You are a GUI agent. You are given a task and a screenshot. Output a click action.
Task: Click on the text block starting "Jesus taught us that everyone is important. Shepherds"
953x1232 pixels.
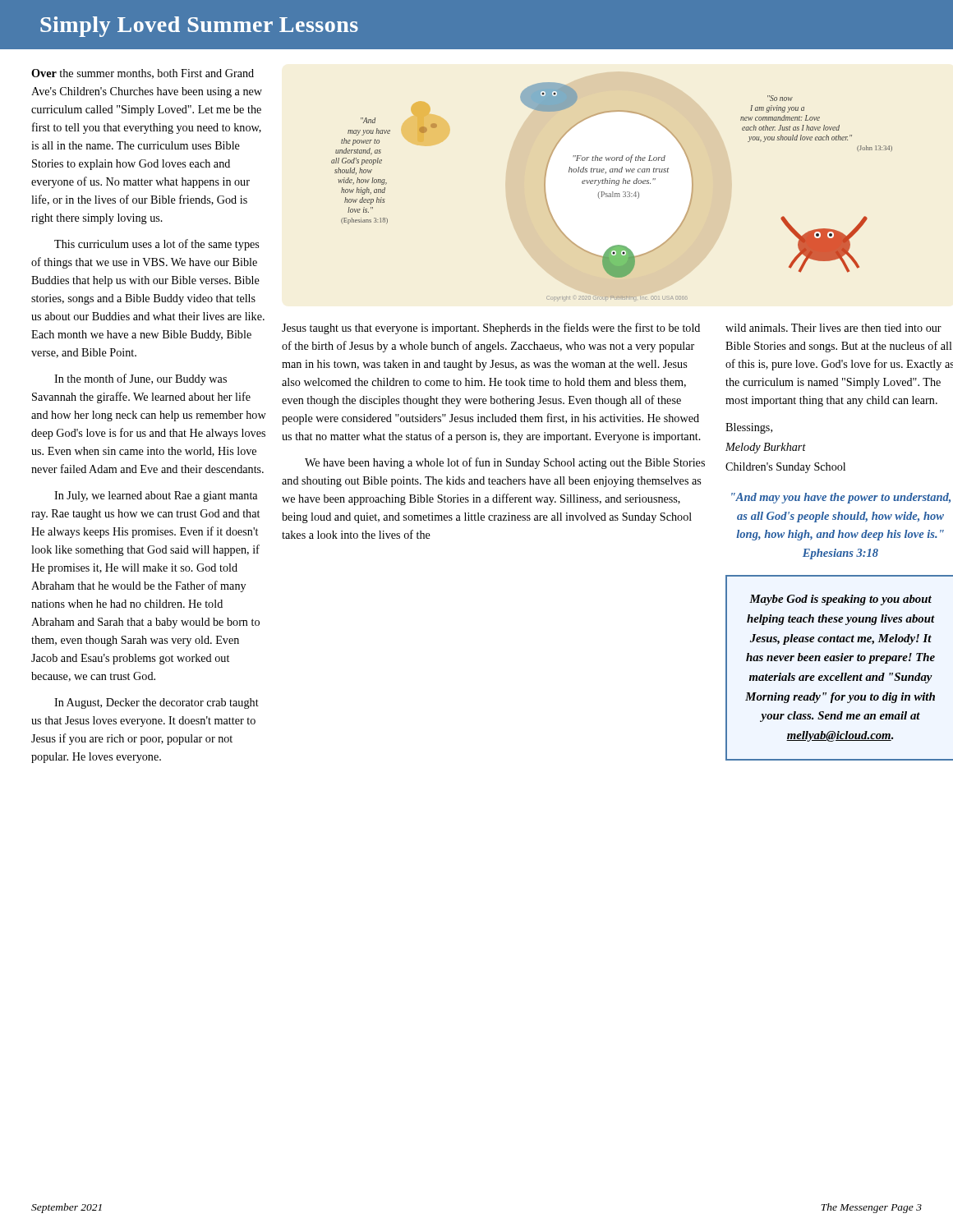[491, 382]
